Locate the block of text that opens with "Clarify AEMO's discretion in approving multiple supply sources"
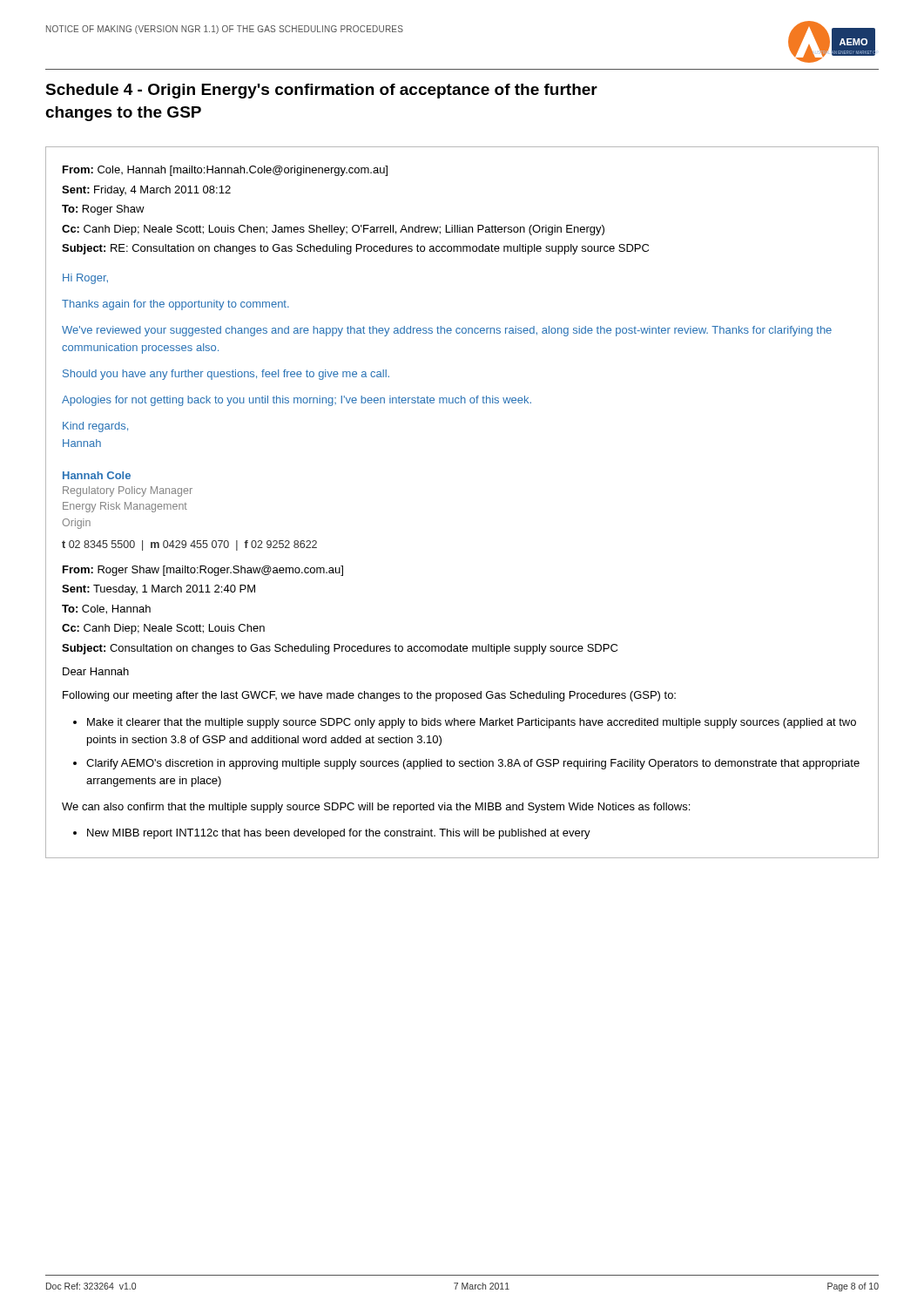Viewport: 924px width, 1307px height. tap(473, 771)
